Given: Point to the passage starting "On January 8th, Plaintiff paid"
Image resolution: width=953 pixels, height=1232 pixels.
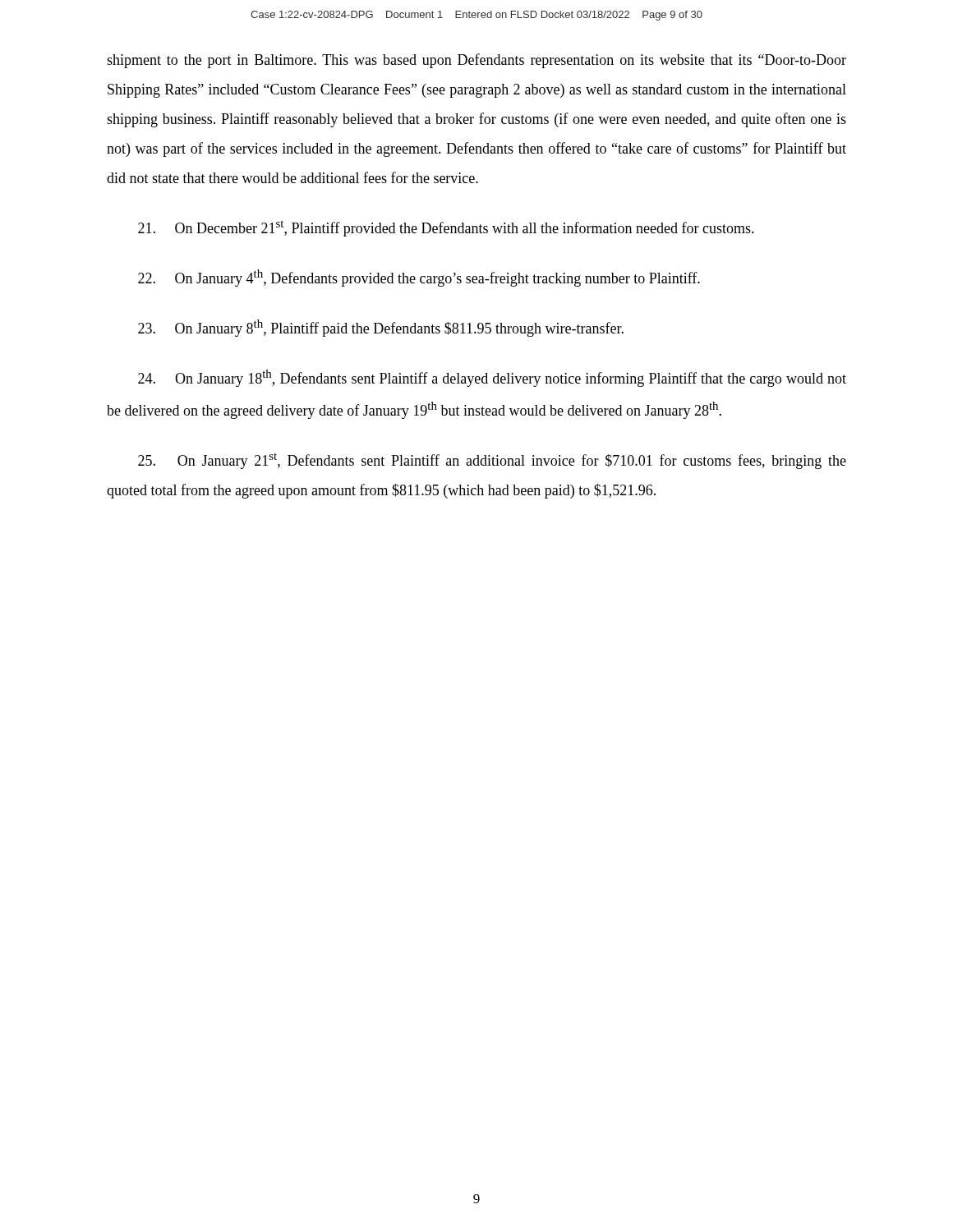Looking at the screenshot, I should pyautogui.click(x=366, y=329).
